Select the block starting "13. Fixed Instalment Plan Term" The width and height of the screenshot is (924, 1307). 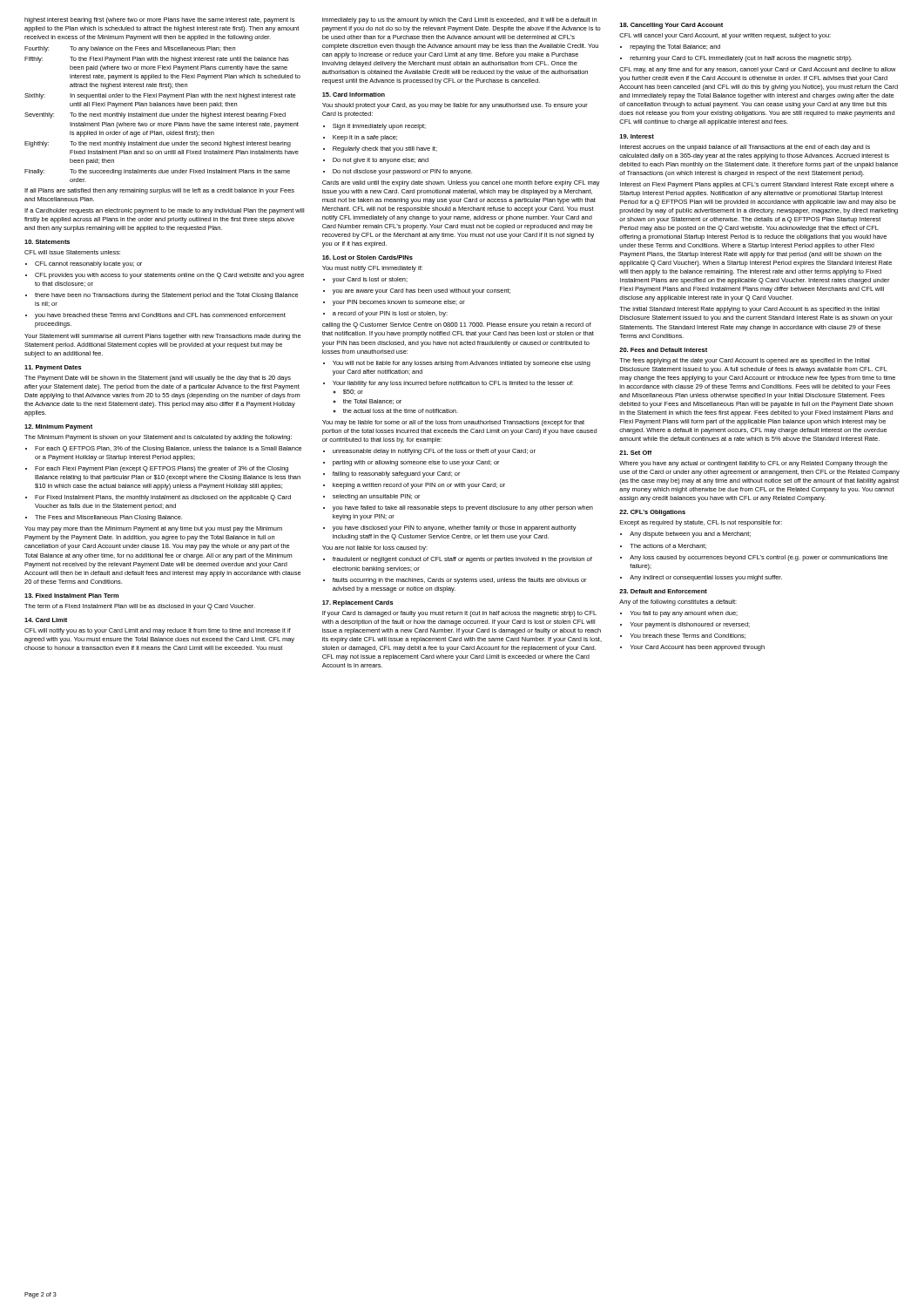pyautogui.click(x=164, y=596)
